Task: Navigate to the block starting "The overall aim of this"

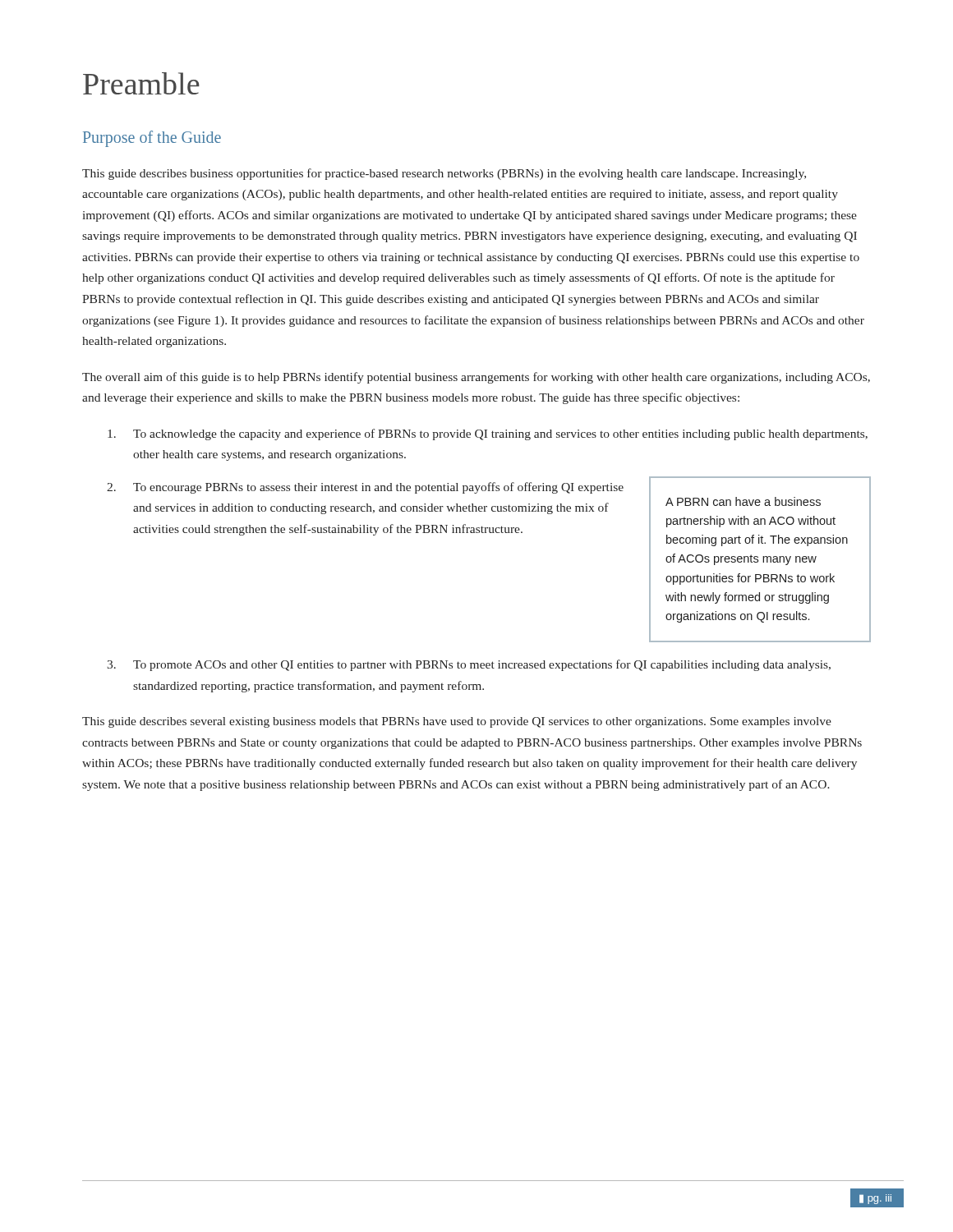Action: [x=476, y=387]
